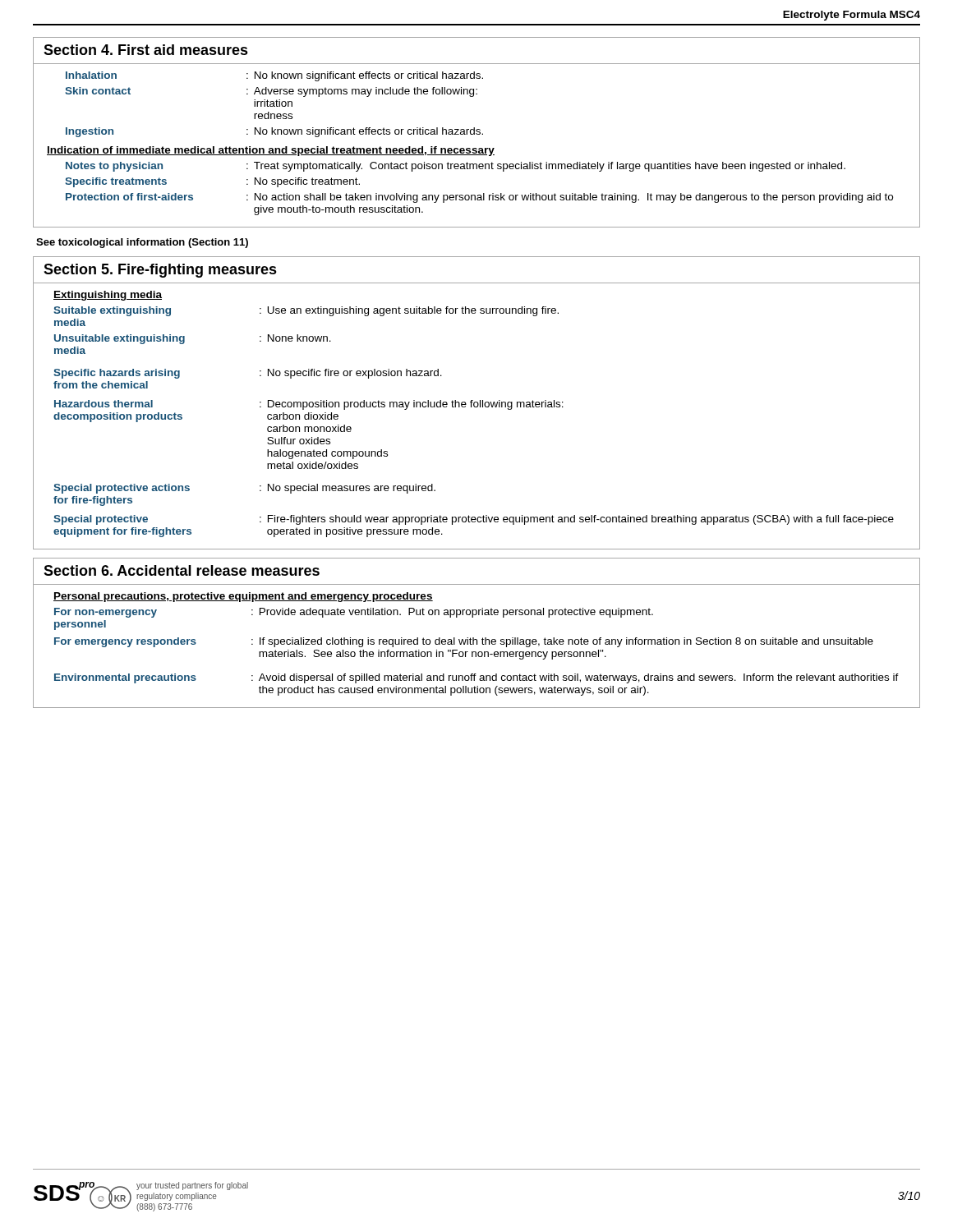Click on the section header containing "Personal precautions, protective equipment and emergency procedures"

tap(243, 596)
